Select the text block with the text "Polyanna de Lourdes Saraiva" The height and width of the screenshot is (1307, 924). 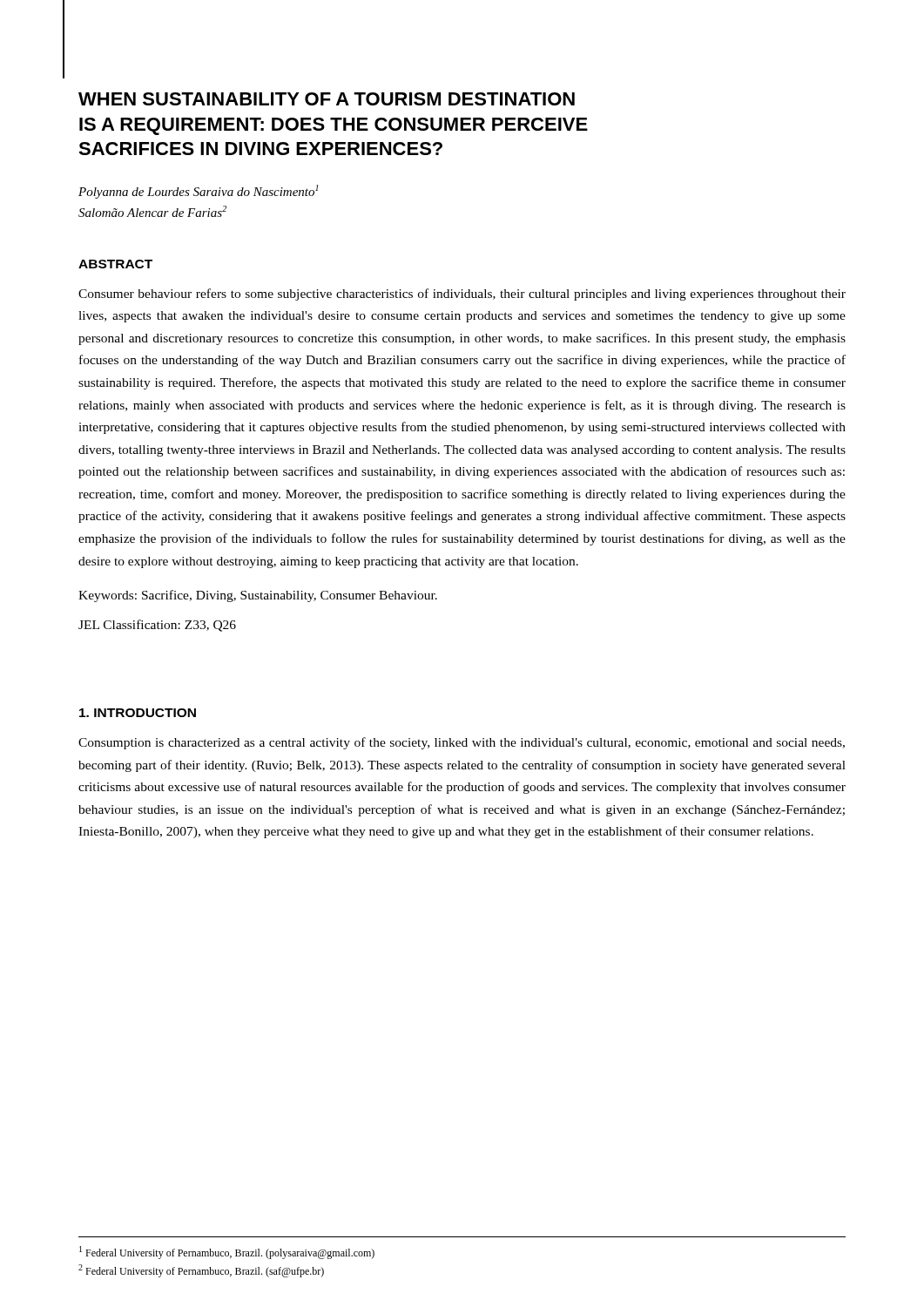point(199,201)
